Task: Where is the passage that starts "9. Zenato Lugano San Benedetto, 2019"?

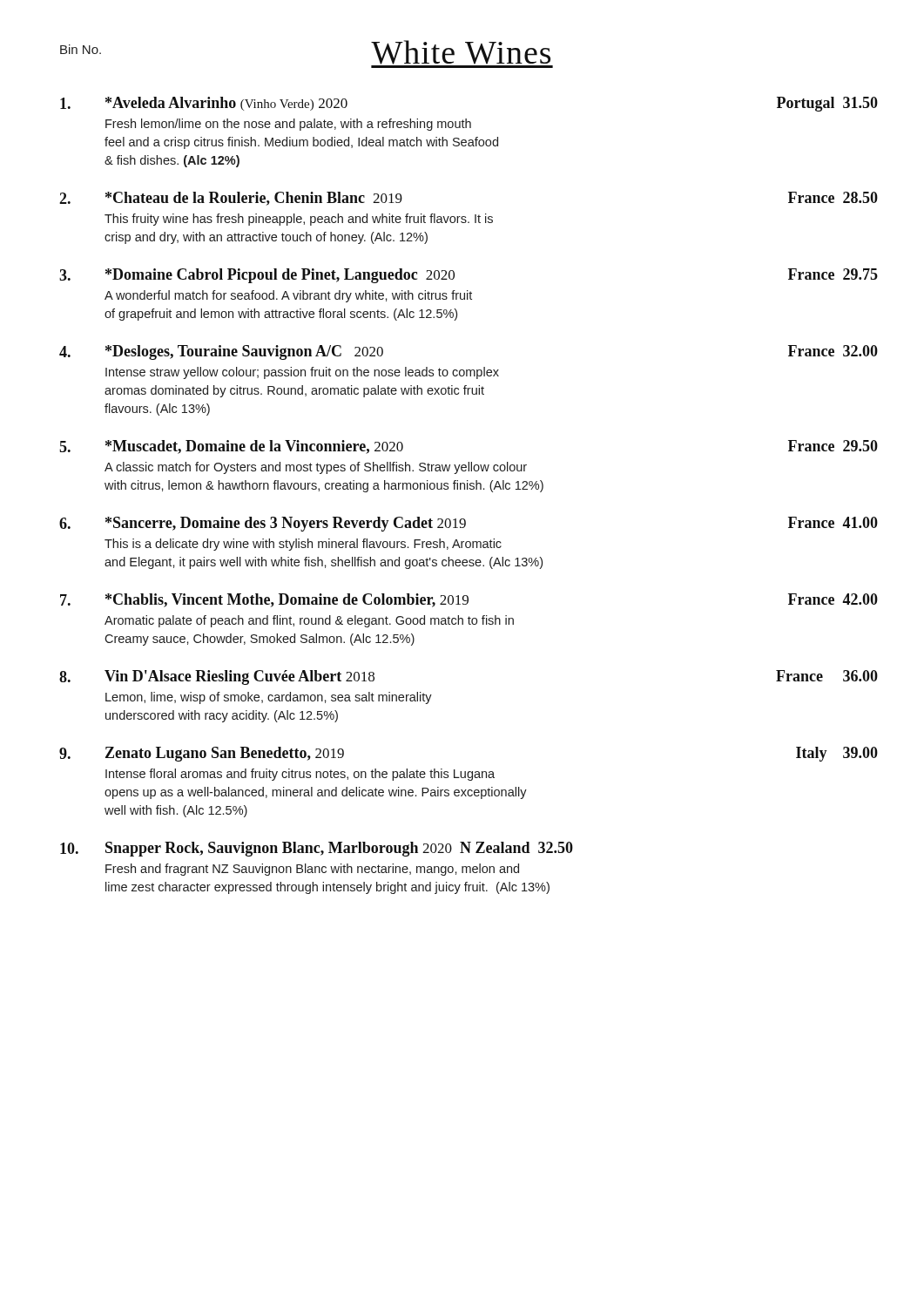Action: [469, 782]
